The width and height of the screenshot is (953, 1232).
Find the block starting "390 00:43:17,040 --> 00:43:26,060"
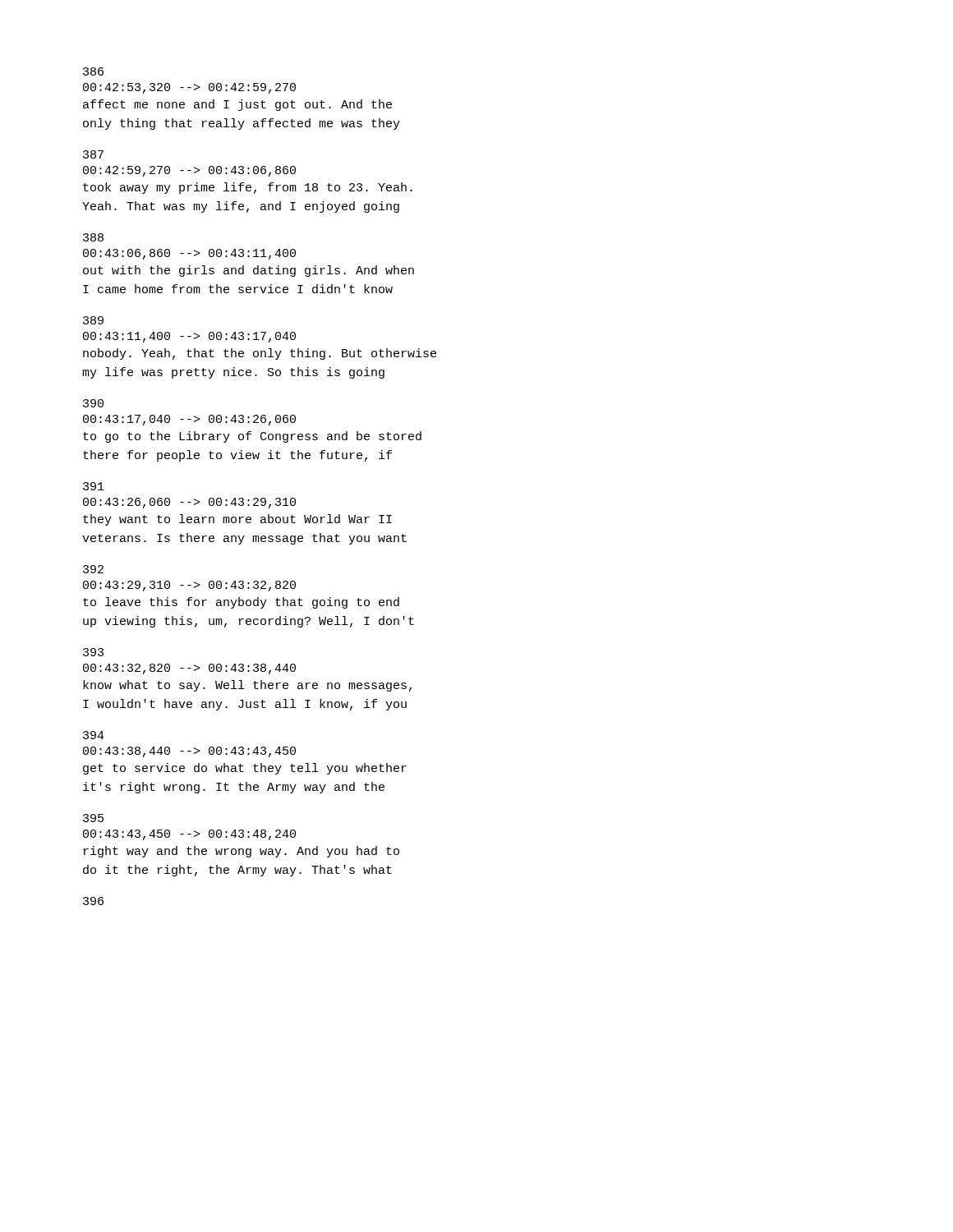pyautogui.click(x=93, y=403)
